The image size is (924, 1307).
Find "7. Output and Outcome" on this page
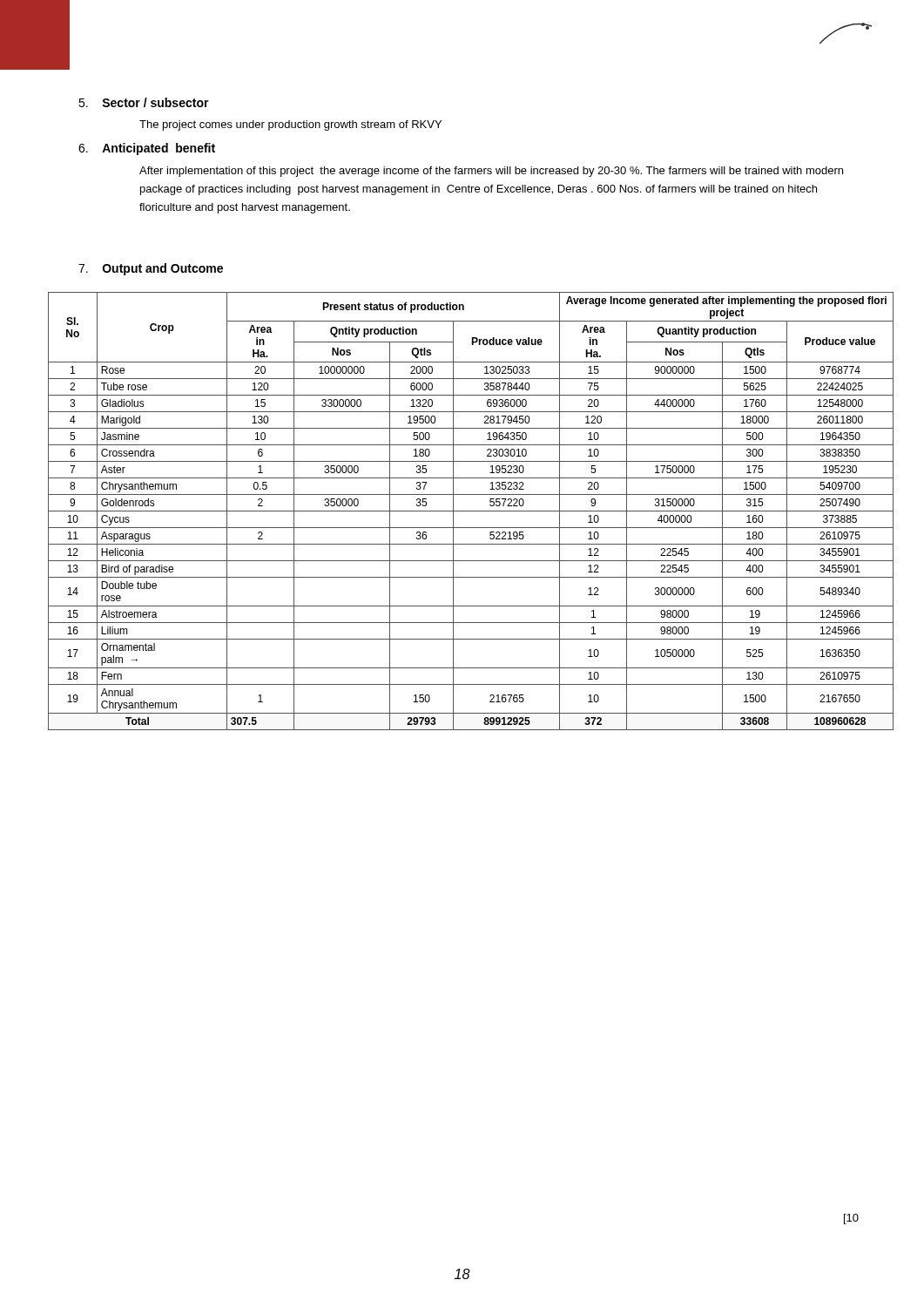[x=151, y=268]
